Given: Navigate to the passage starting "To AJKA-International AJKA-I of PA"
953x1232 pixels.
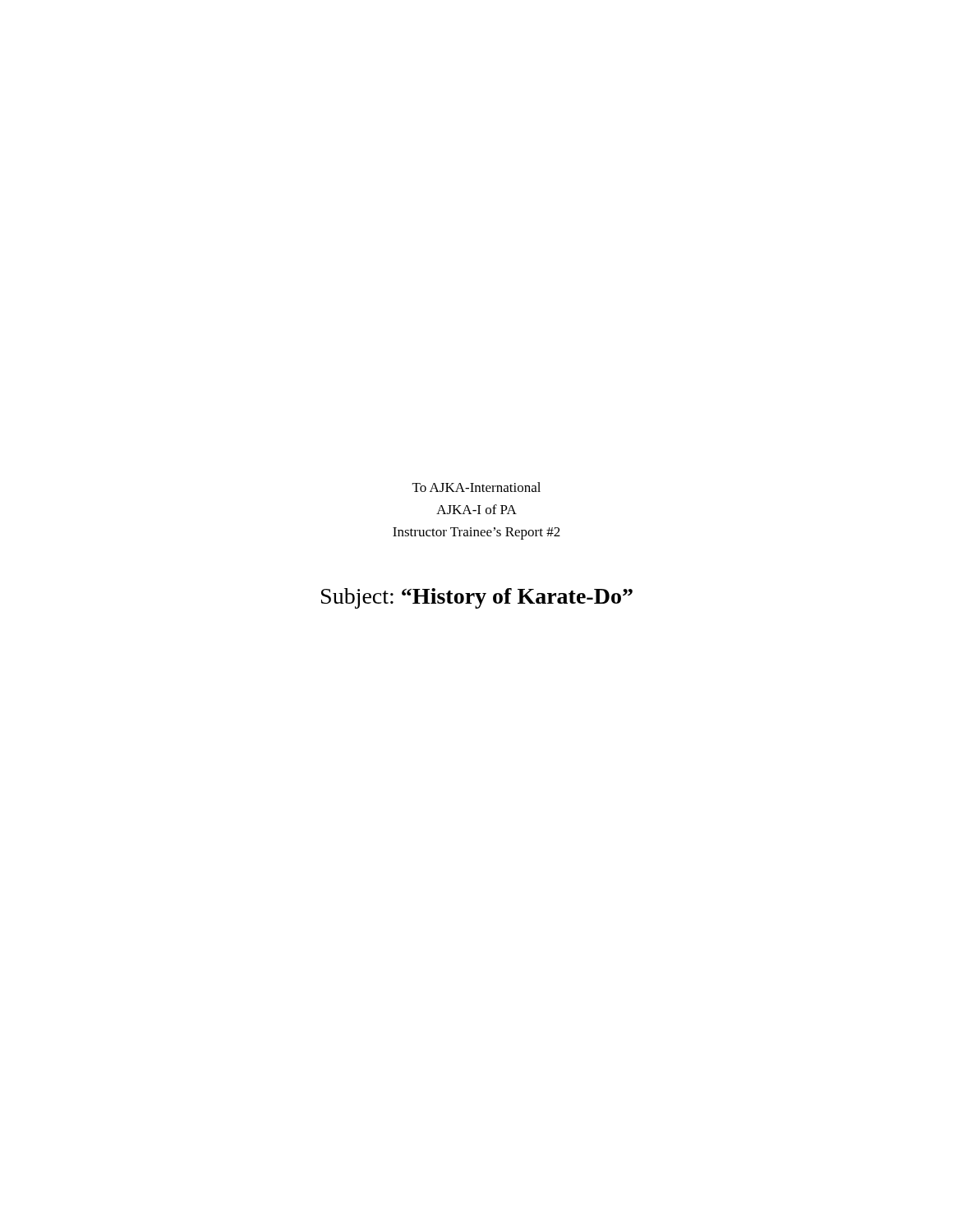Looking at the screenshot, I should pos(476,510).
